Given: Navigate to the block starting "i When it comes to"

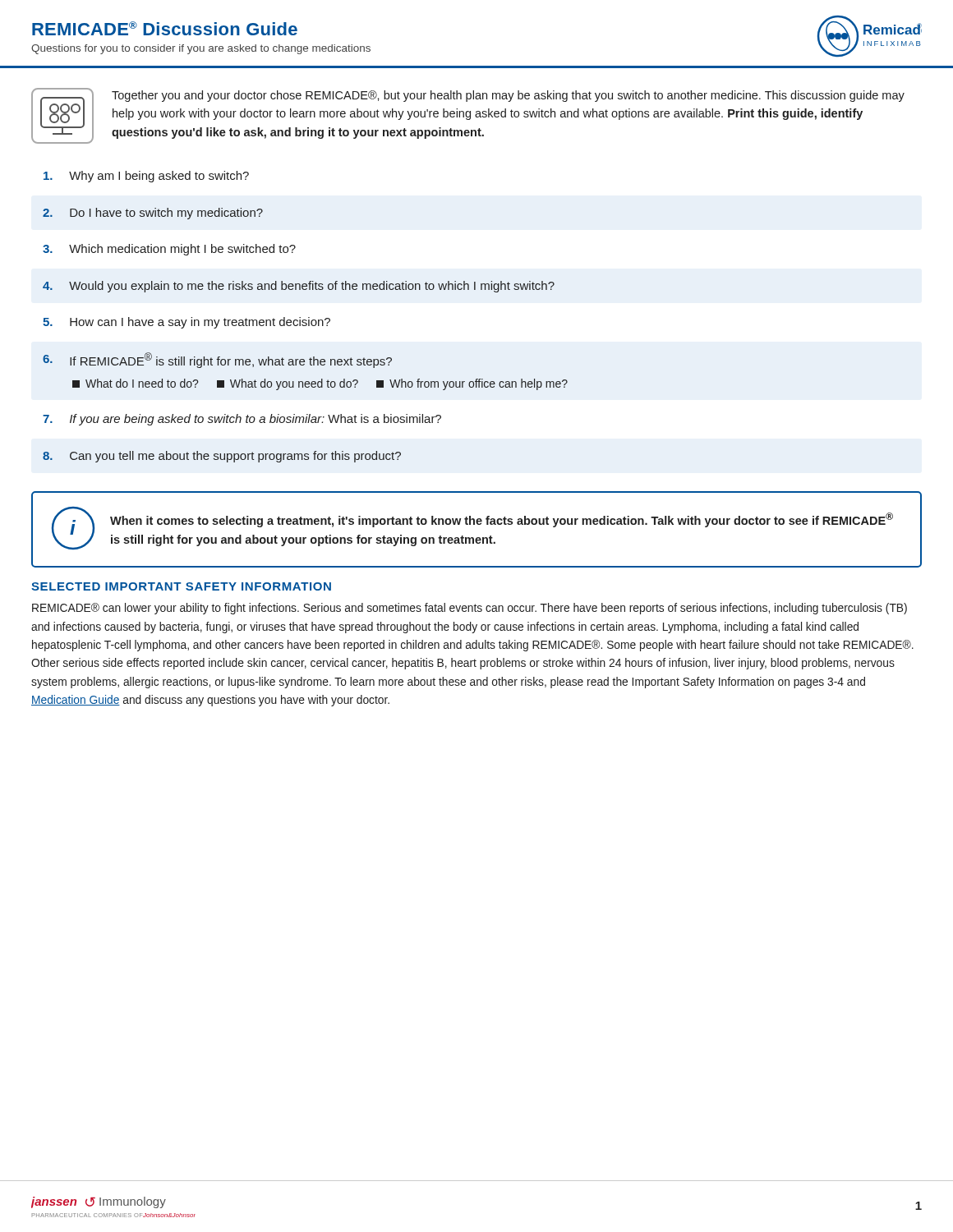Looking at the screenshot, I should pyautogui.click(x=476, y=530).
